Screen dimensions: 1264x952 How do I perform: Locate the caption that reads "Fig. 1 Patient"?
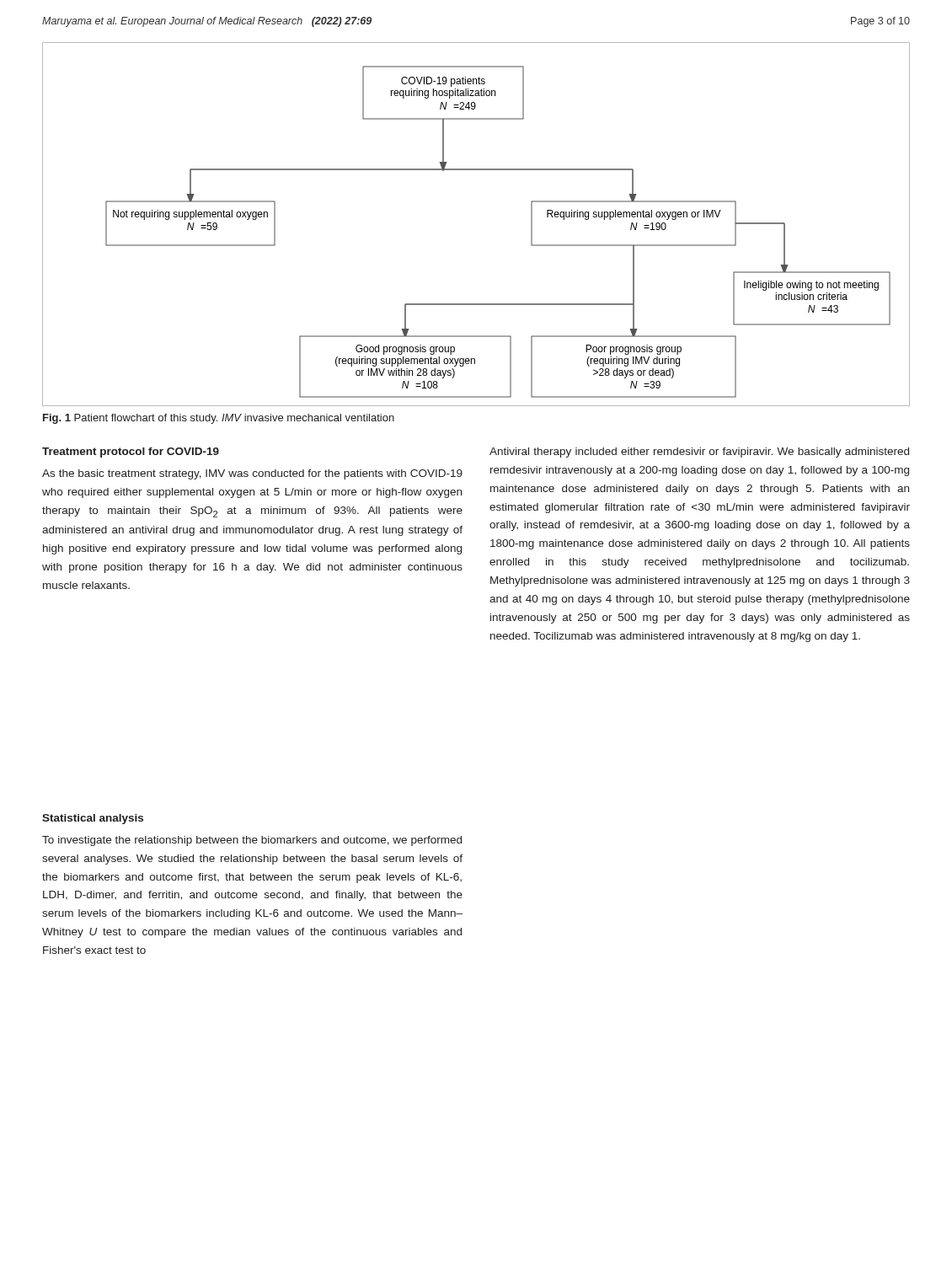click(218, 417)
